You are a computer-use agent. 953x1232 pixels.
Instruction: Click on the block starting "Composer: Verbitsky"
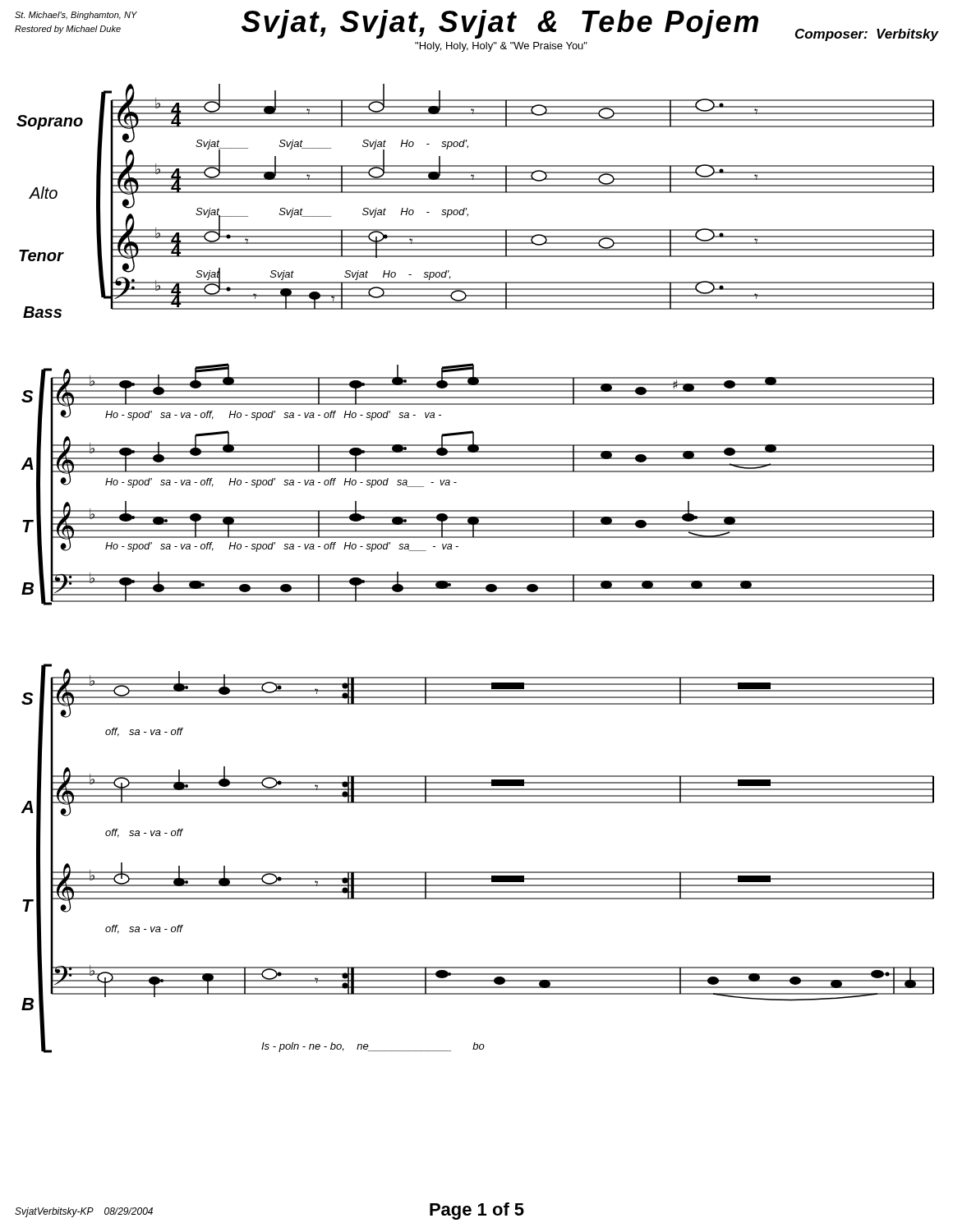(x=866, y=34)
